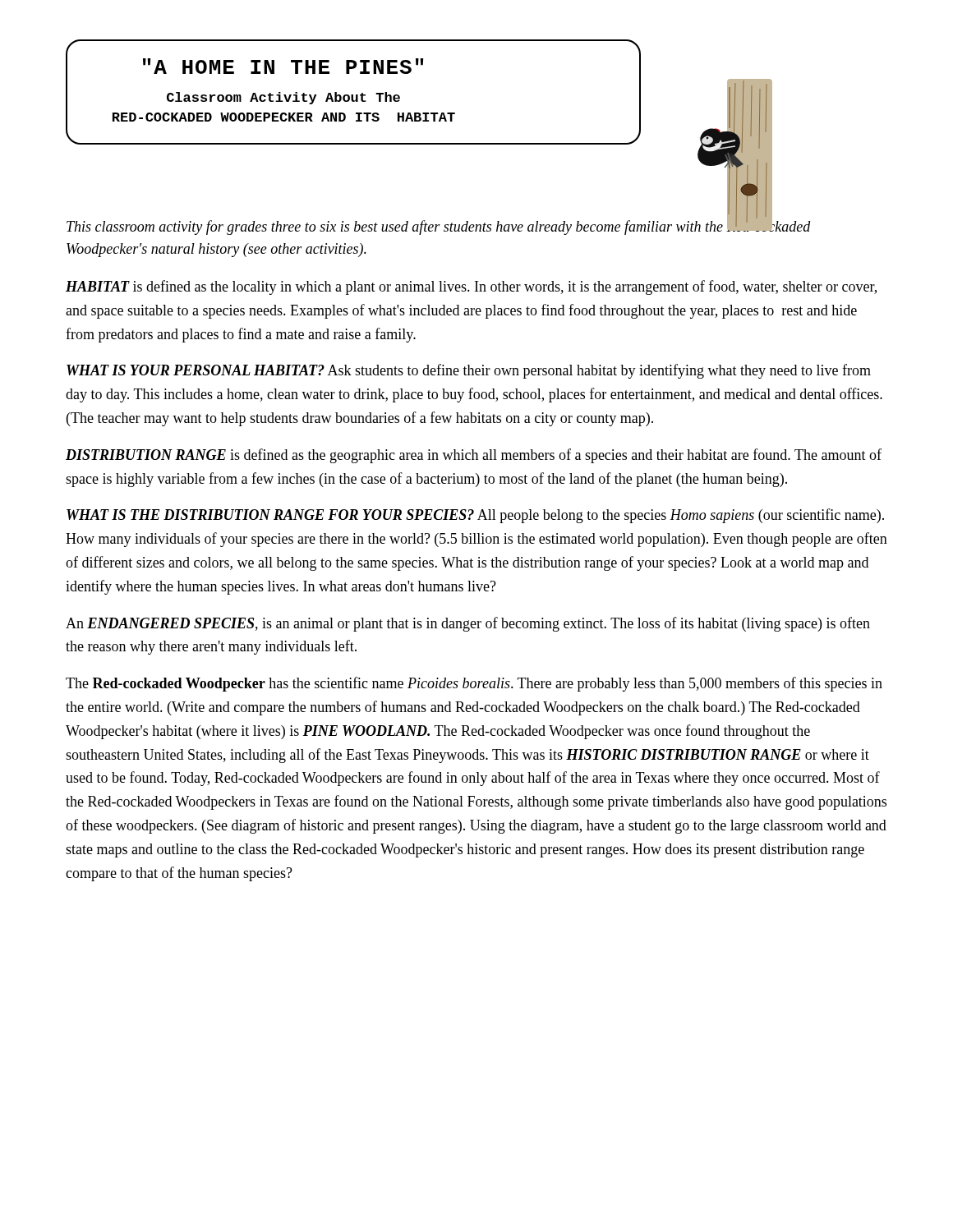Locate the block of text that opens with "DISTRIBUTION RANGE is"

474,467
